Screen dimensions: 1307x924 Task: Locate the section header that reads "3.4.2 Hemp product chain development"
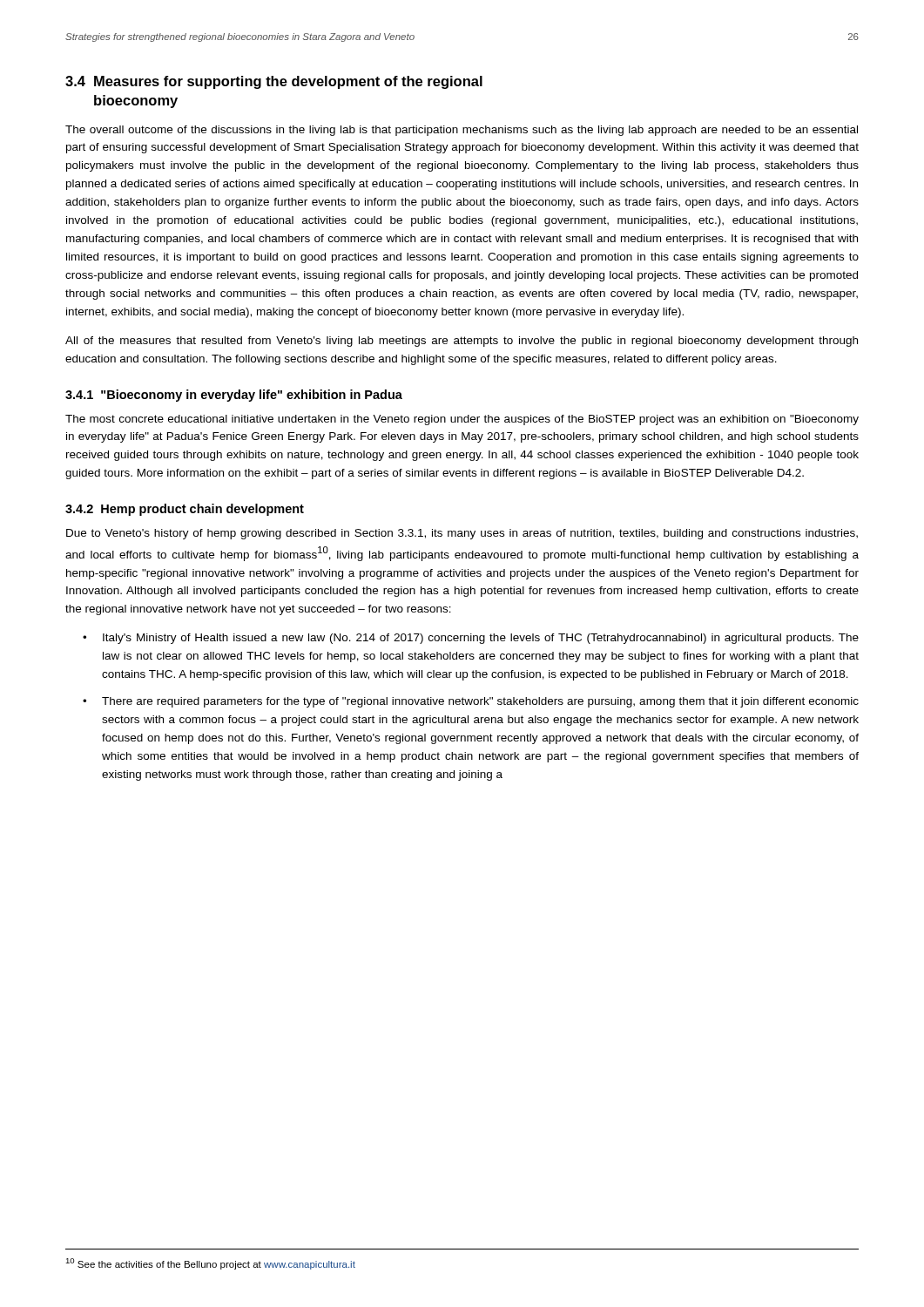pos(185,509)
